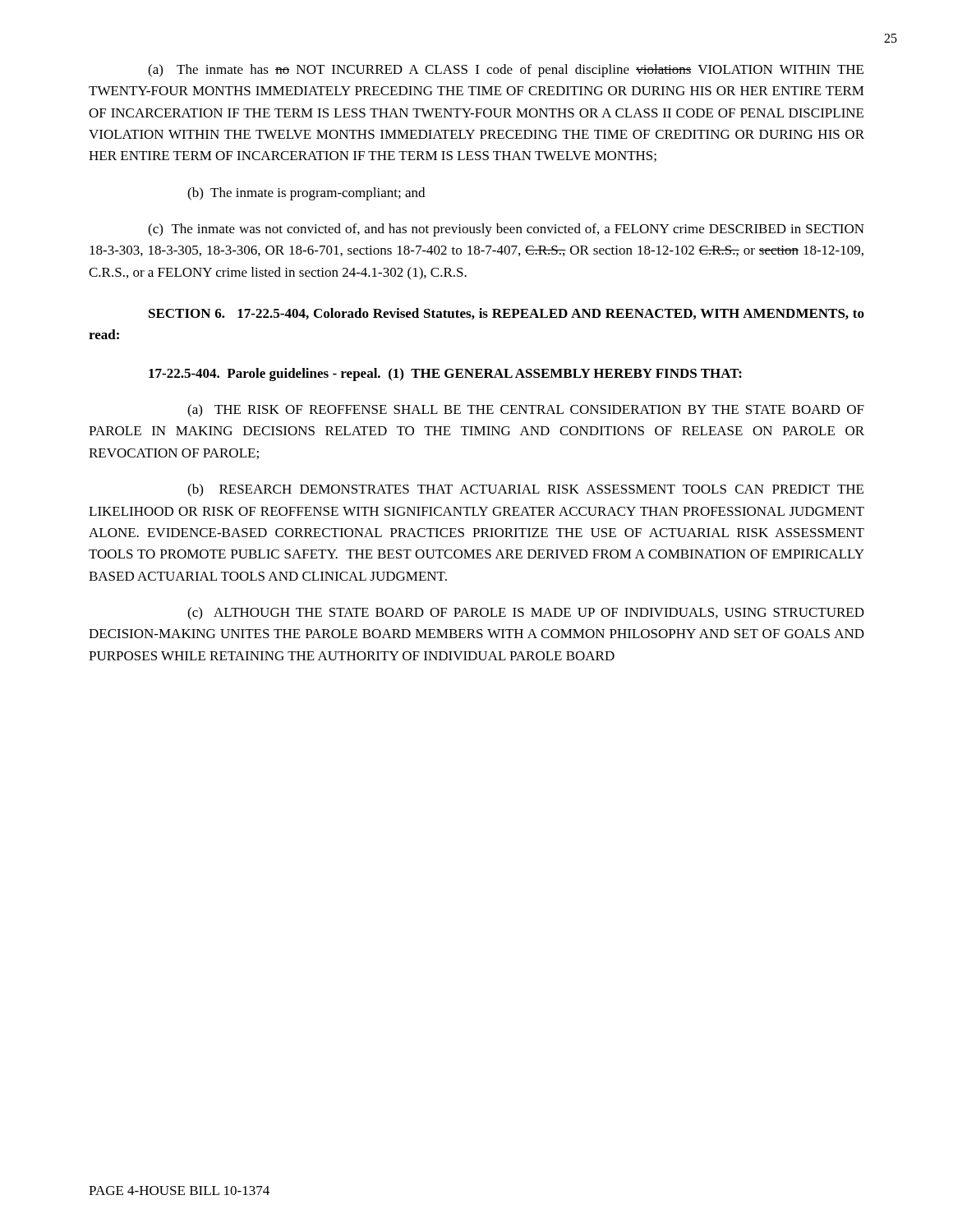Click on the region starting "(b) Research Demonstrates That"
This screenshot has width=953, height=1232.
(476, 533)
